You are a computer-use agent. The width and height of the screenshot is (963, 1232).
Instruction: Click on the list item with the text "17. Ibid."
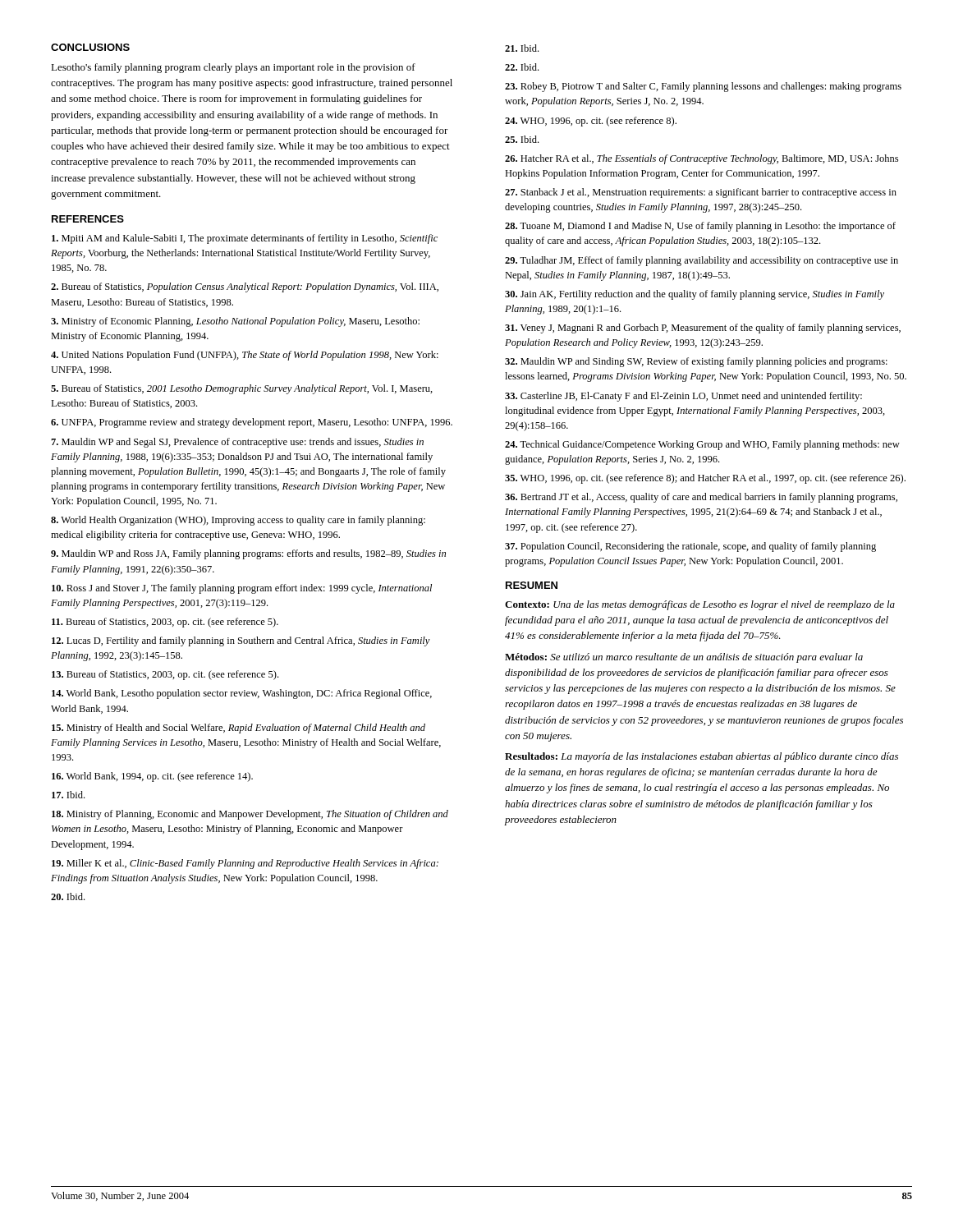[x=68, y=795]
